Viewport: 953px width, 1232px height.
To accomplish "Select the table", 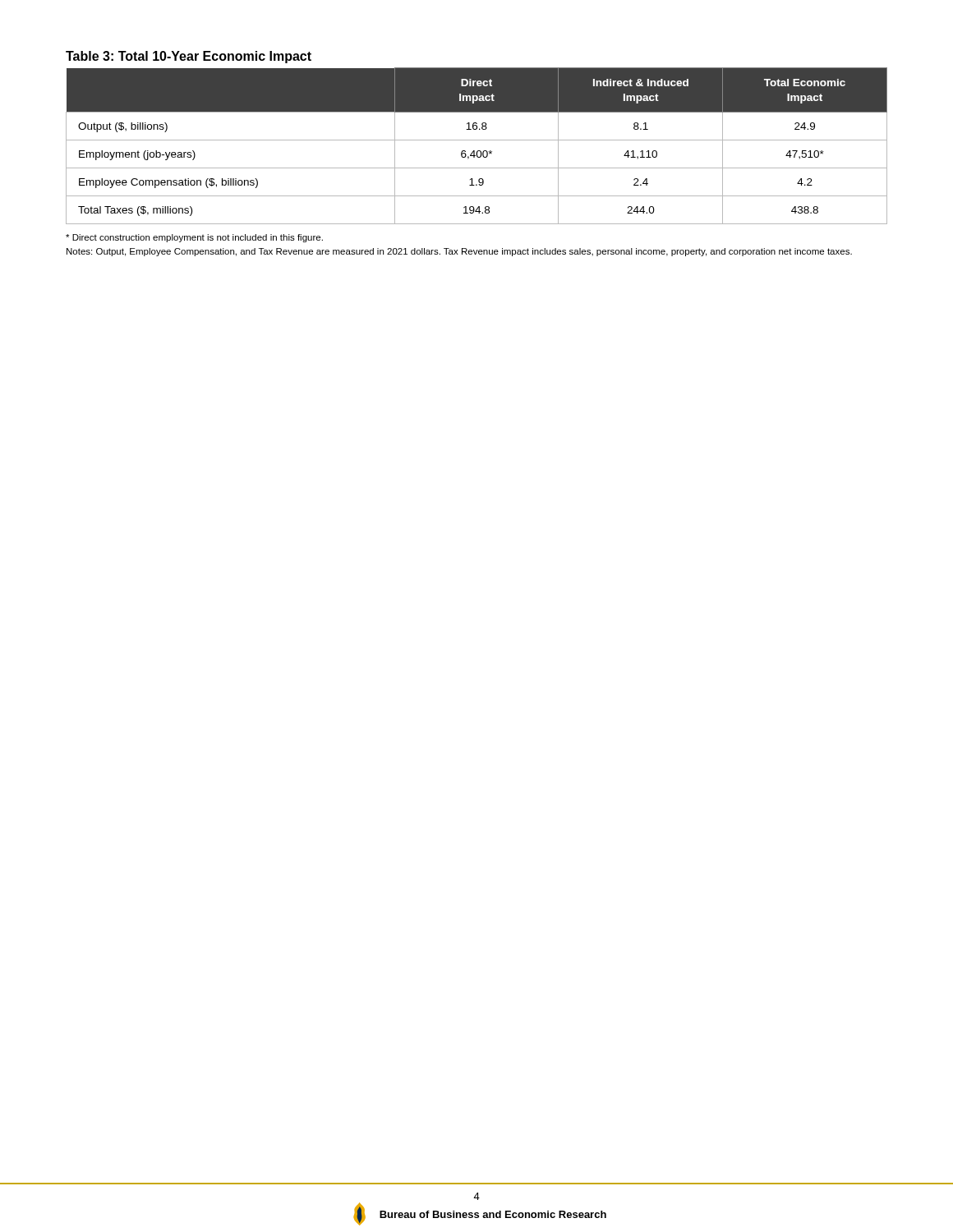I will (476, 146).
